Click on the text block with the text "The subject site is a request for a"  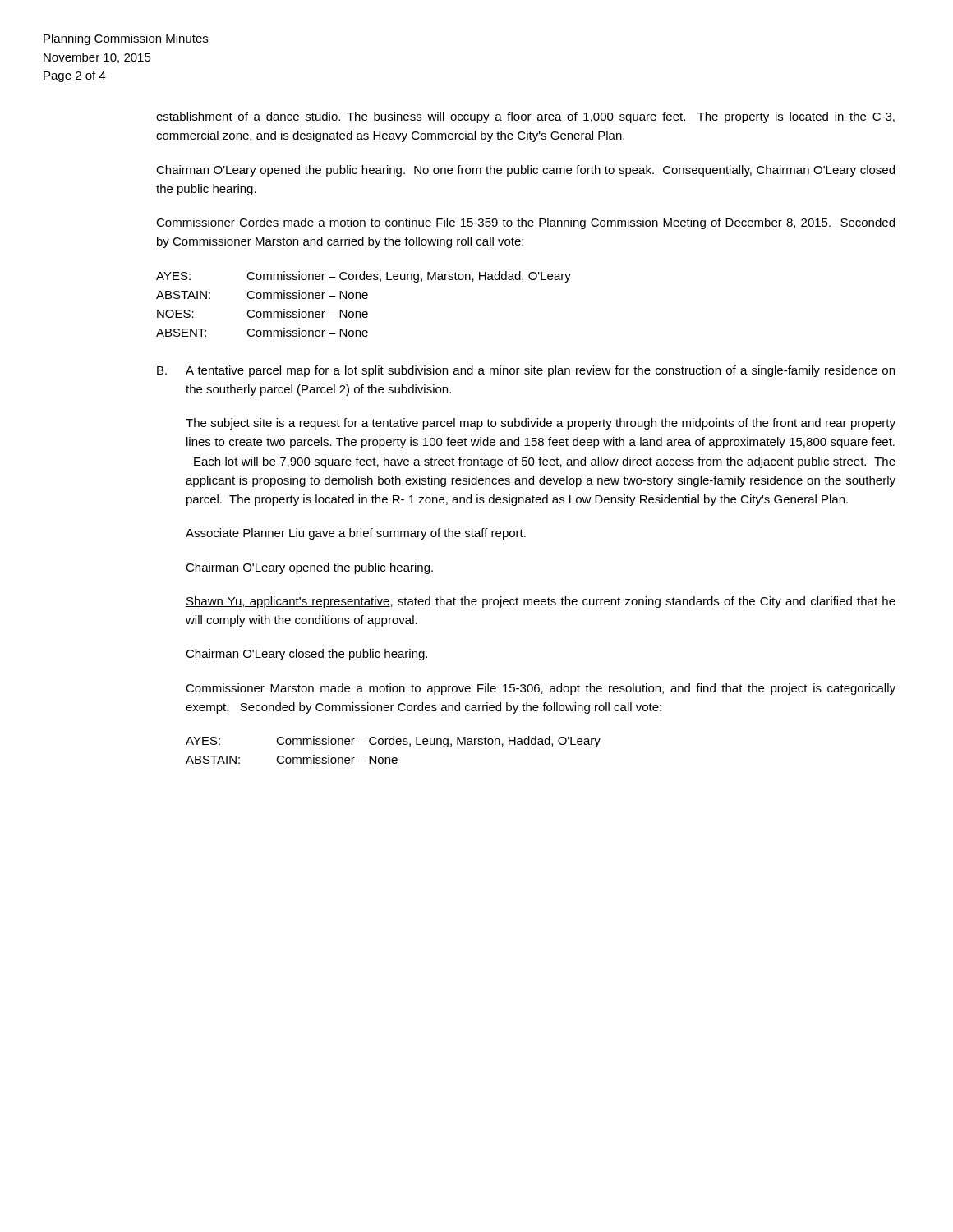(541, 461)
